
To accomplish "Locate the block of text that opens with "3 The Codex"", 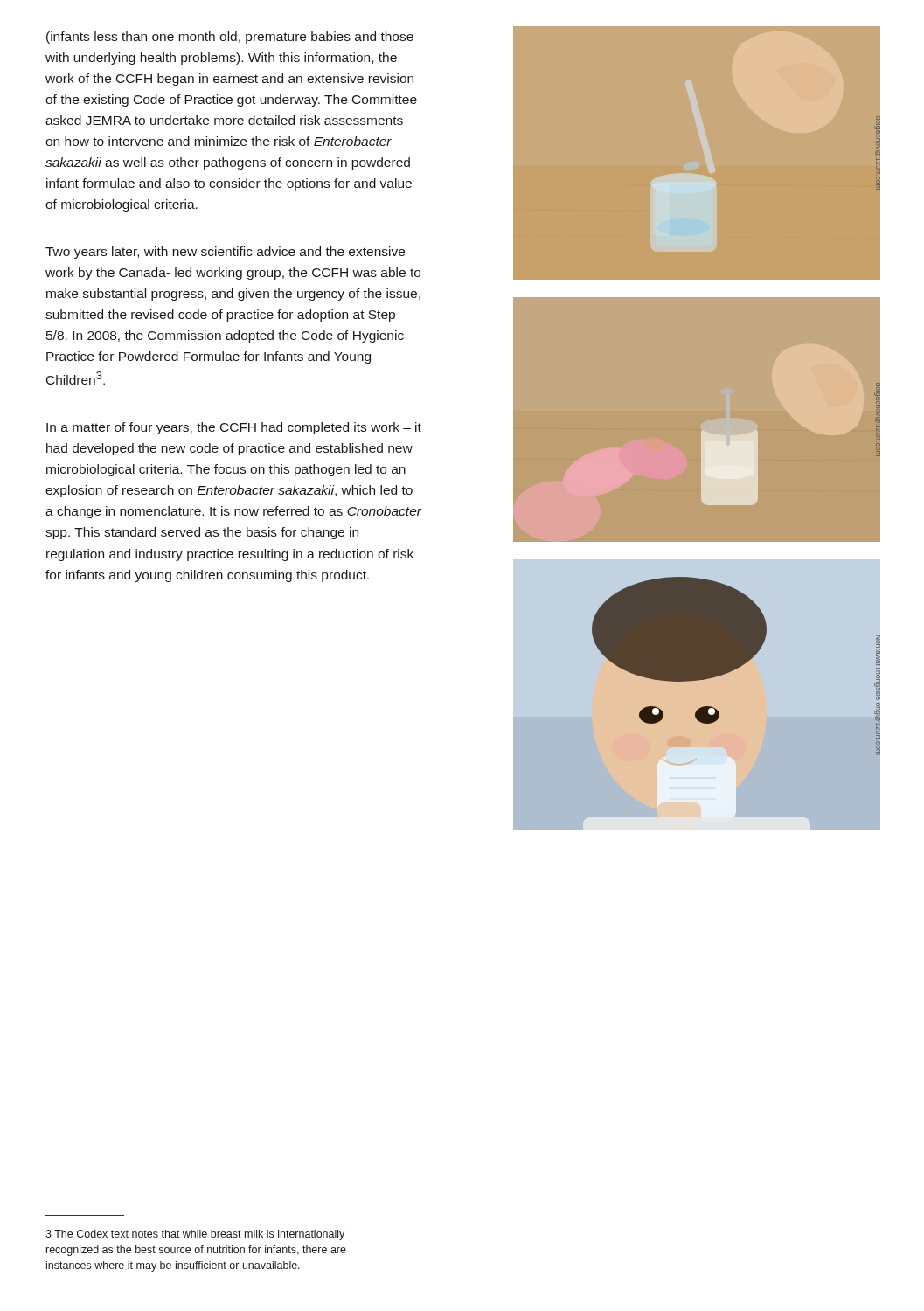I will (x=212, y=1244).
